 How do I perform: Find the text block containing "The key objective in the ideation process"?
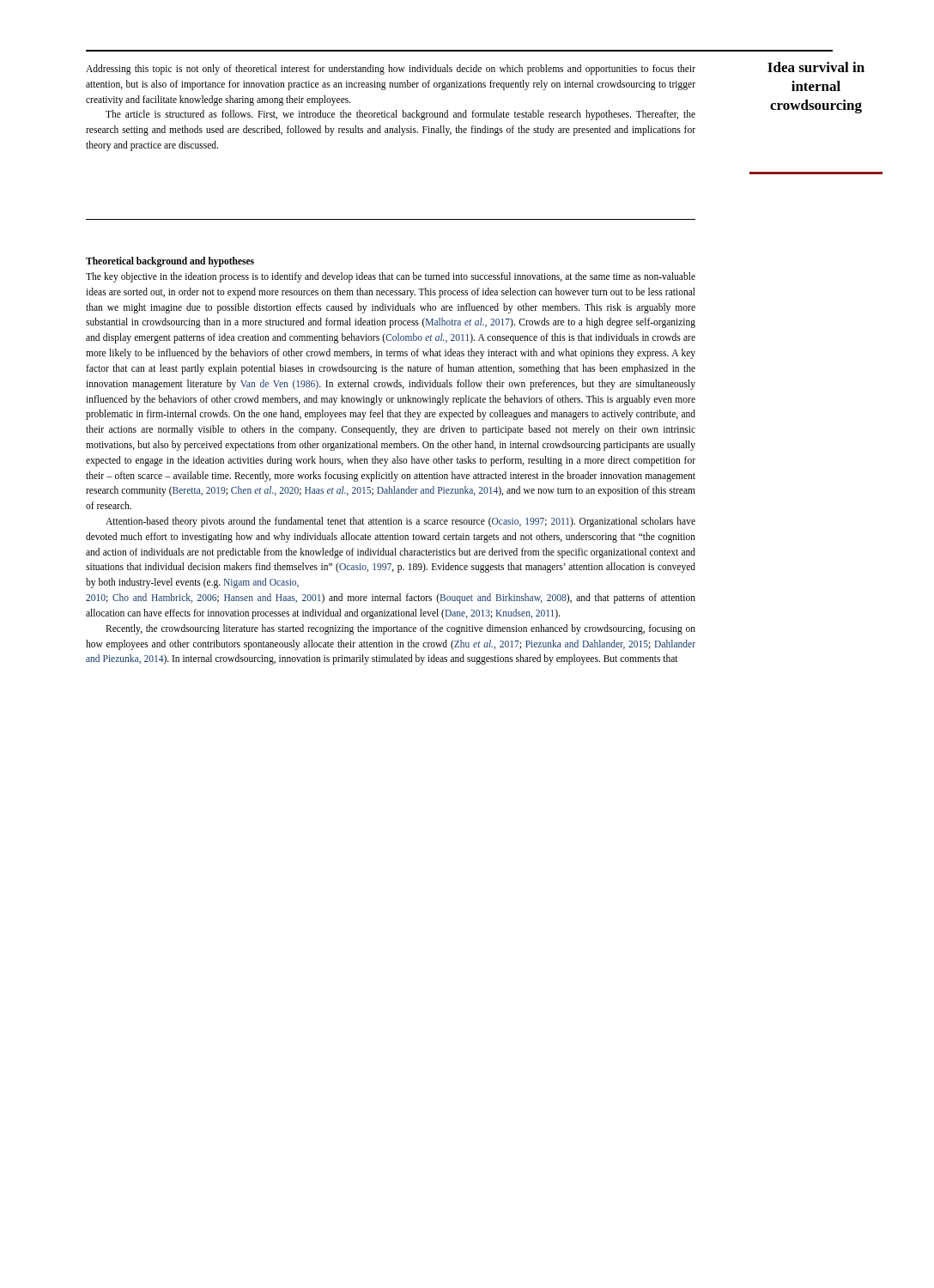tap(391, 391)
